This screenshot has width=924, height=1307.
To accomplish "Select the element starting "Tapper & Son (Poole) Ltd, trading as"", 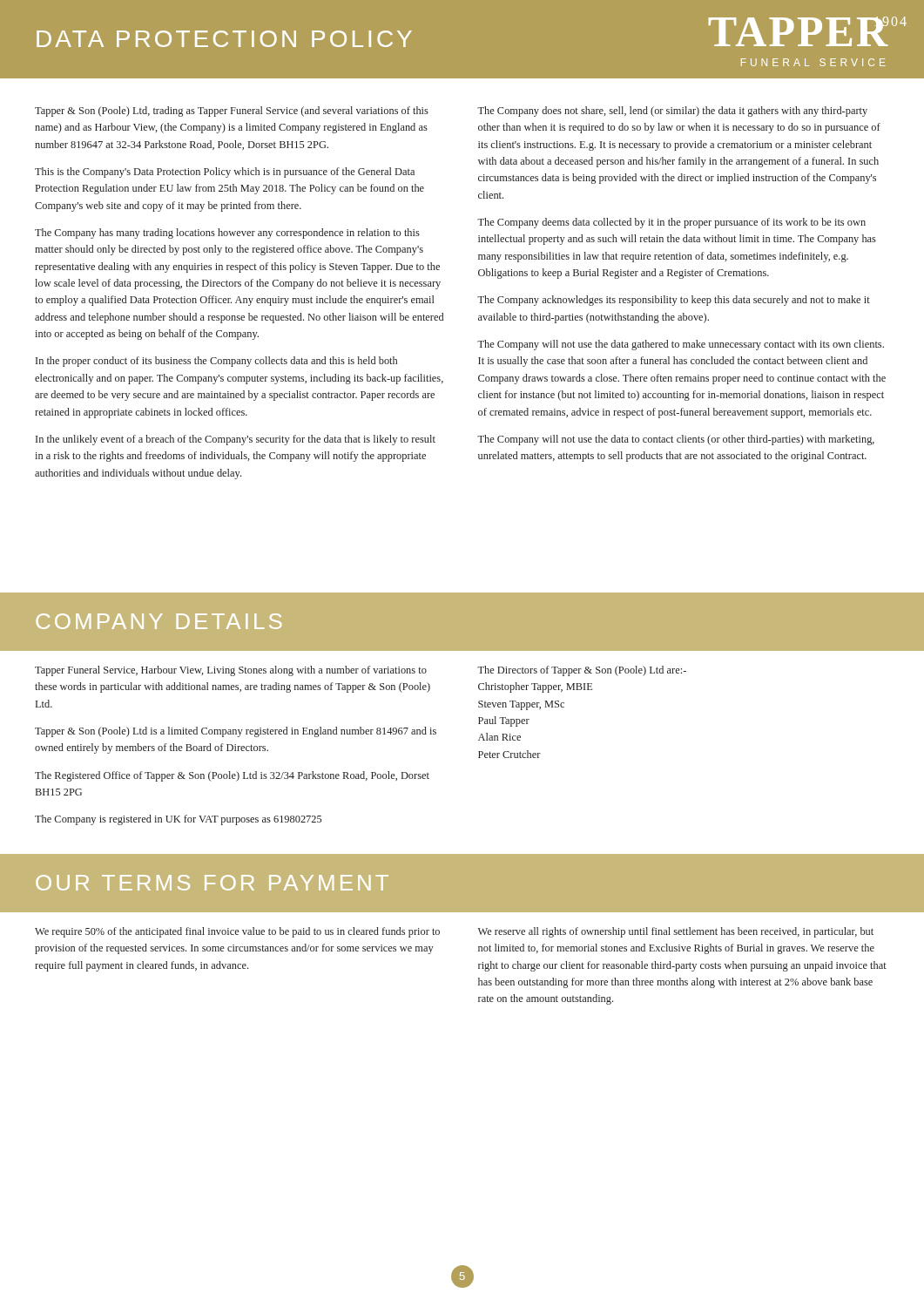I will 232,127.
